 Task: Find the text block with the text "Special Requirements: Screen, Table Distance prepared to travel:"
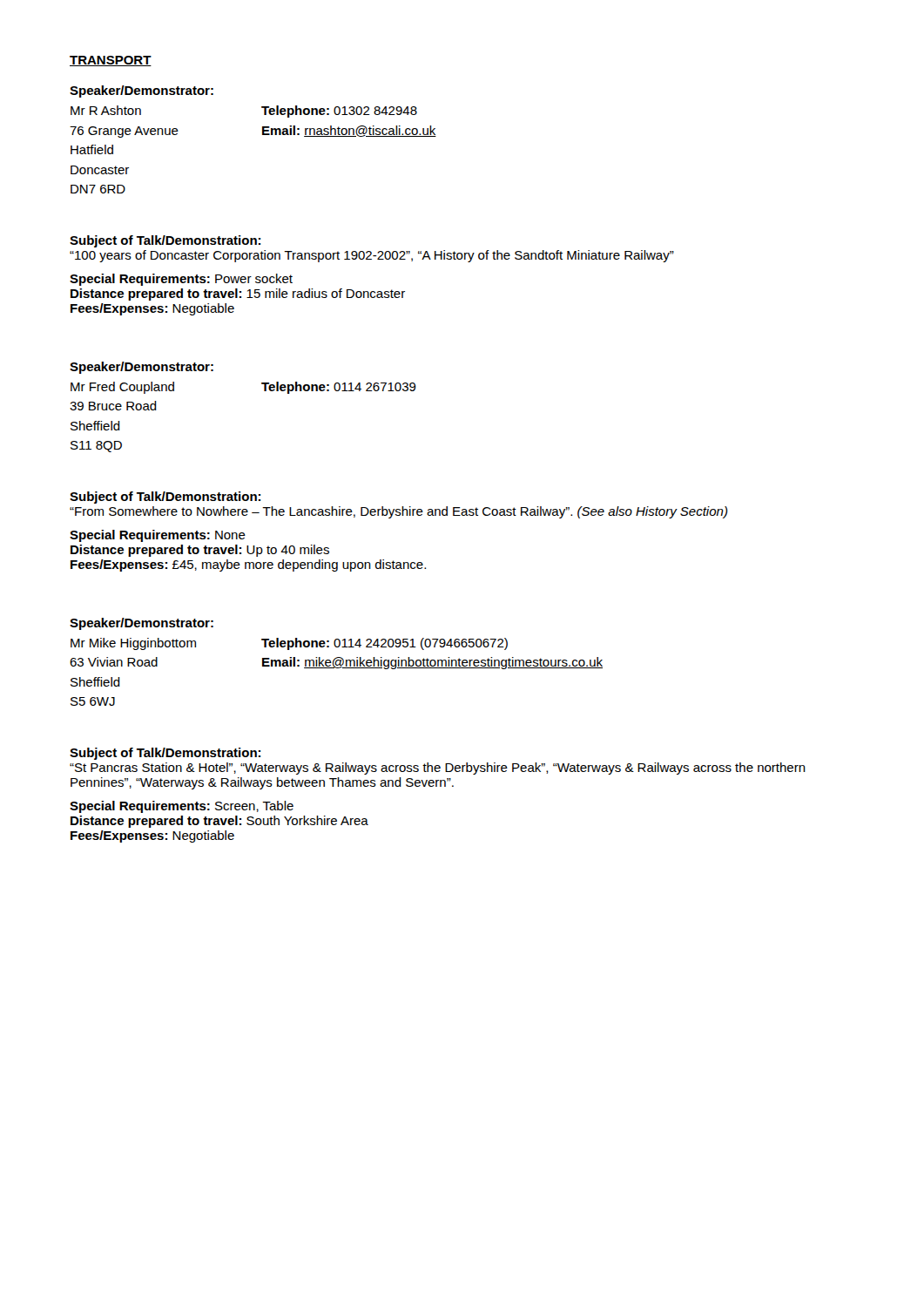[219, 820]
